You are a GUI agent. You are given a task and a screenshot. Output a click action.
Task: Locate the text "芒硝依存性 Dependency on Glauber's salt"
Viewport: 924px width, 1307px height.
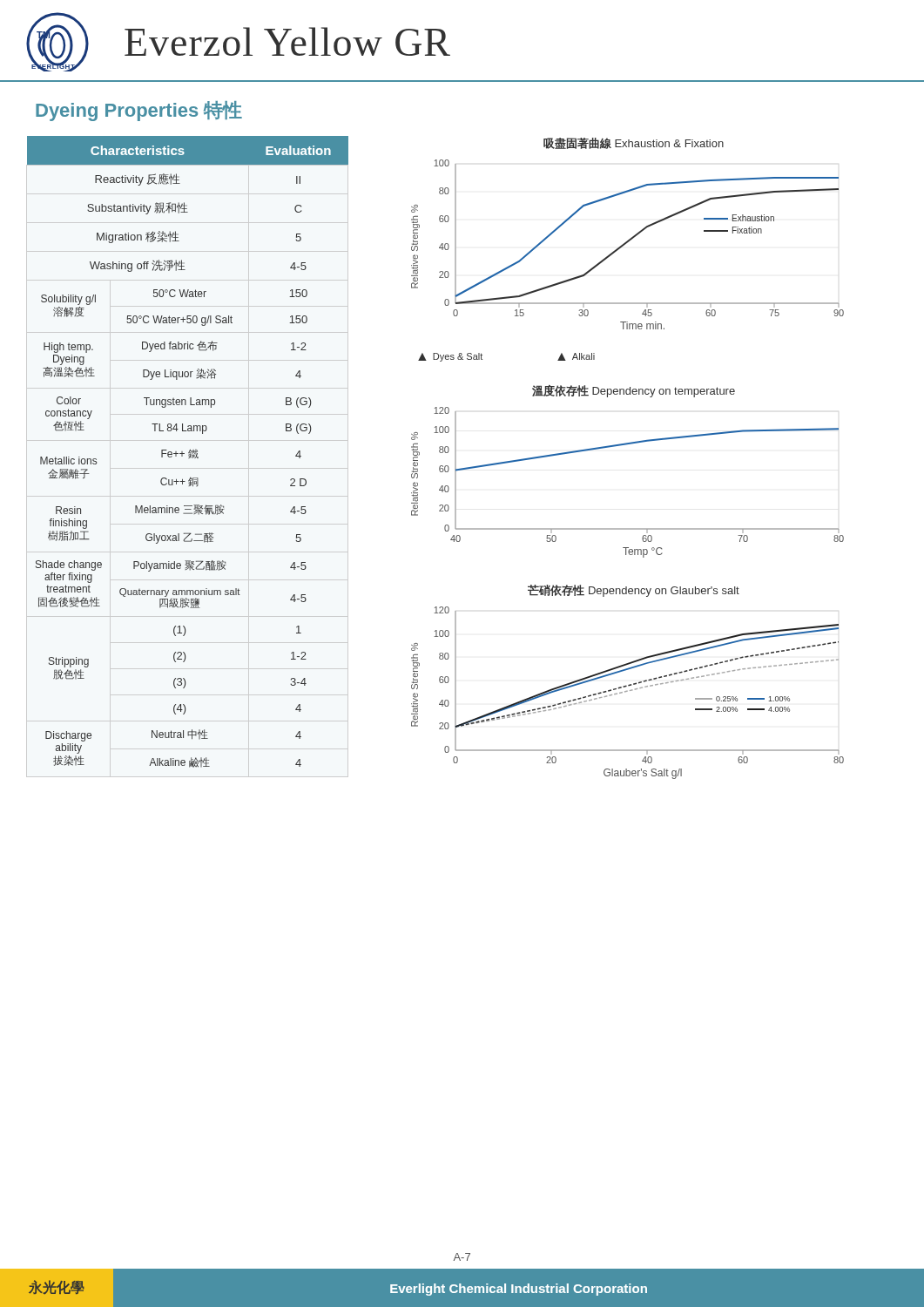pyautogui.click(x=634, y=590)
